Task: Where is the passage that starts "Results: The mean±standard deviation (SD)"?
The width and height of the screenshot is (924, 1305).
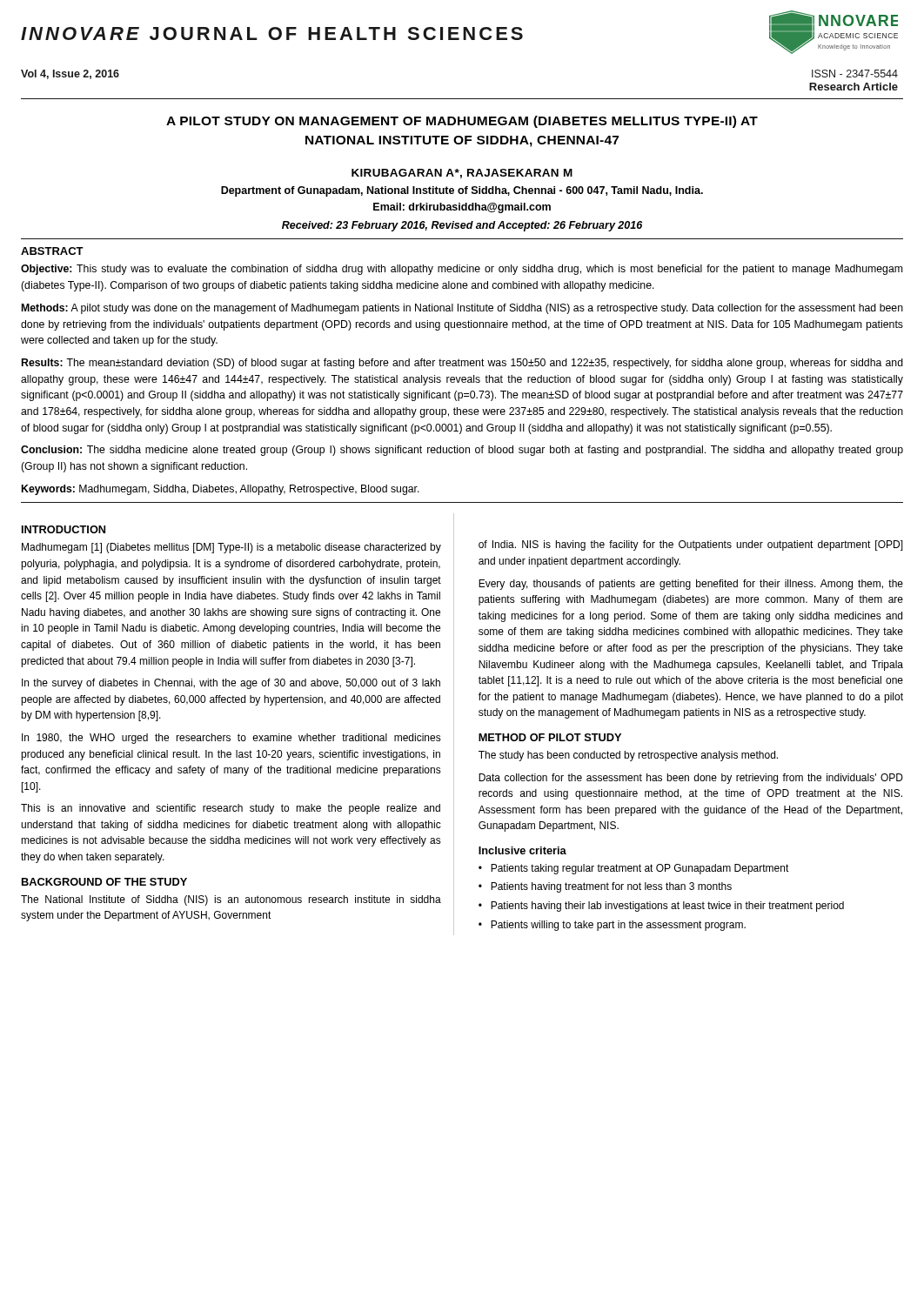Action: 462,395
